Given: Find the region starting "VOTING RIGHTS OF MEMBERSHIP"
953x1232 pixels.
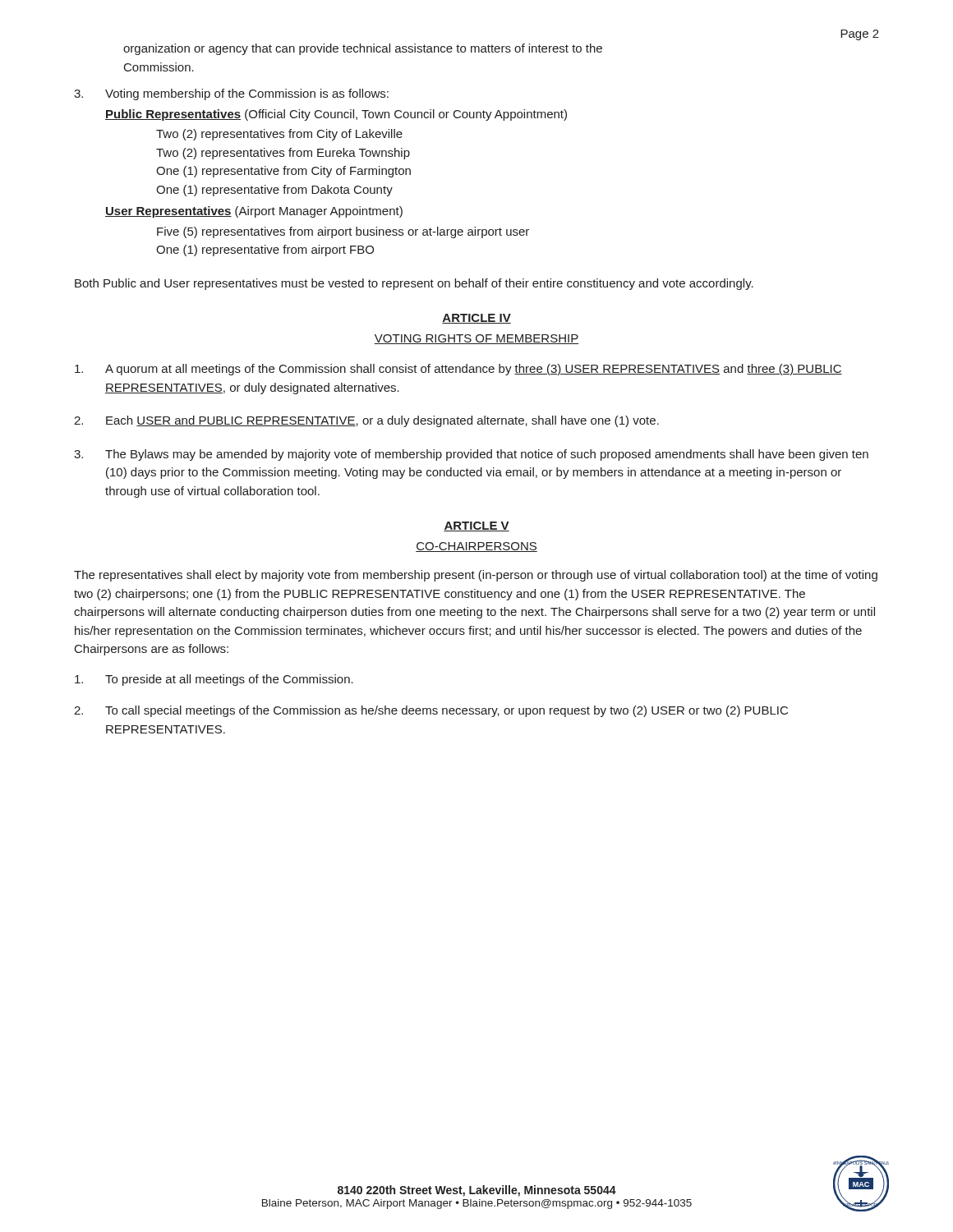Looking at the screenshot, I should point(476,338).
